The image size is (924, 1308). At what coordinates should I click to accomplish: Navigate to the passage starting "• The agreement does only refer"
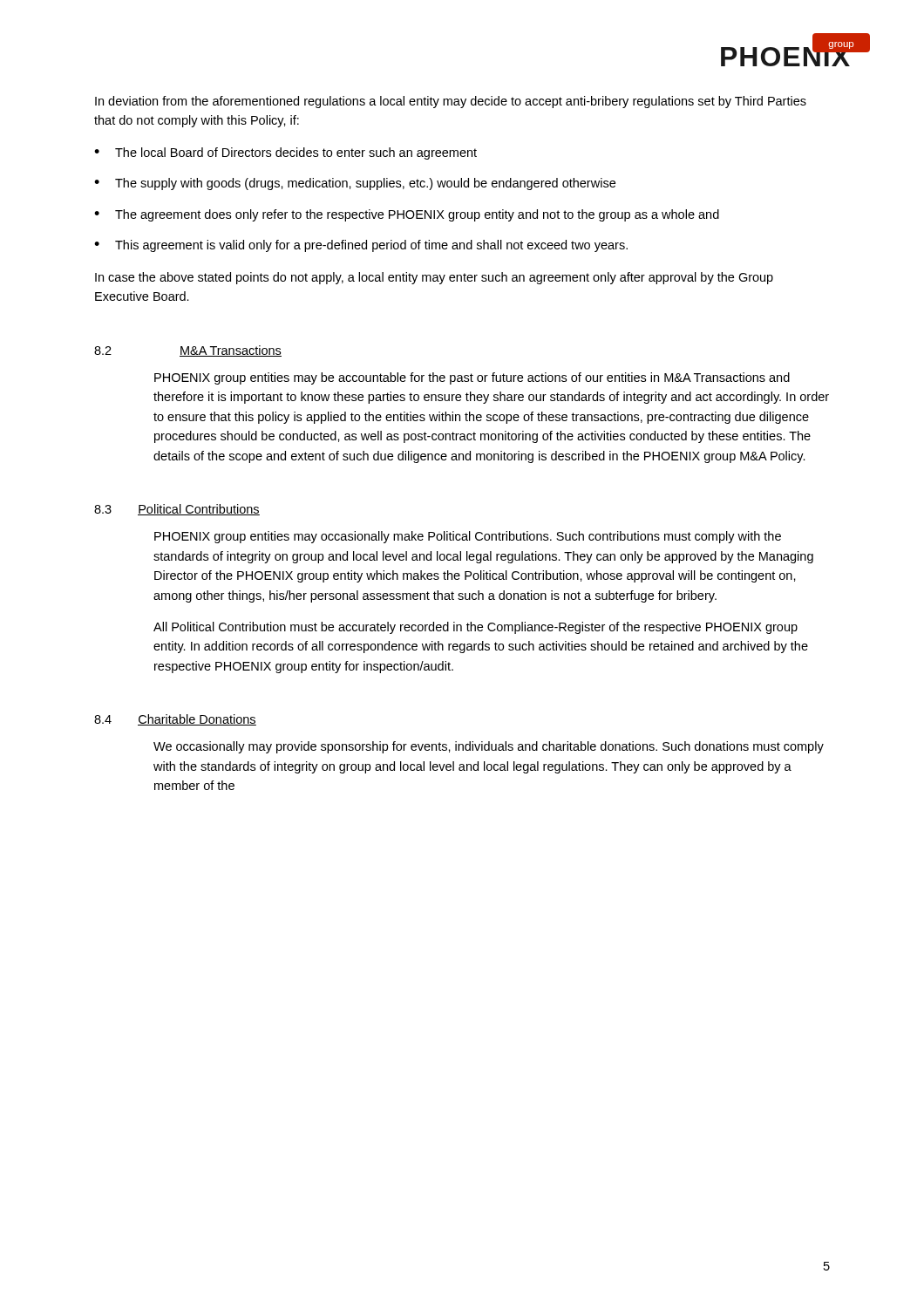click(462, 215)
